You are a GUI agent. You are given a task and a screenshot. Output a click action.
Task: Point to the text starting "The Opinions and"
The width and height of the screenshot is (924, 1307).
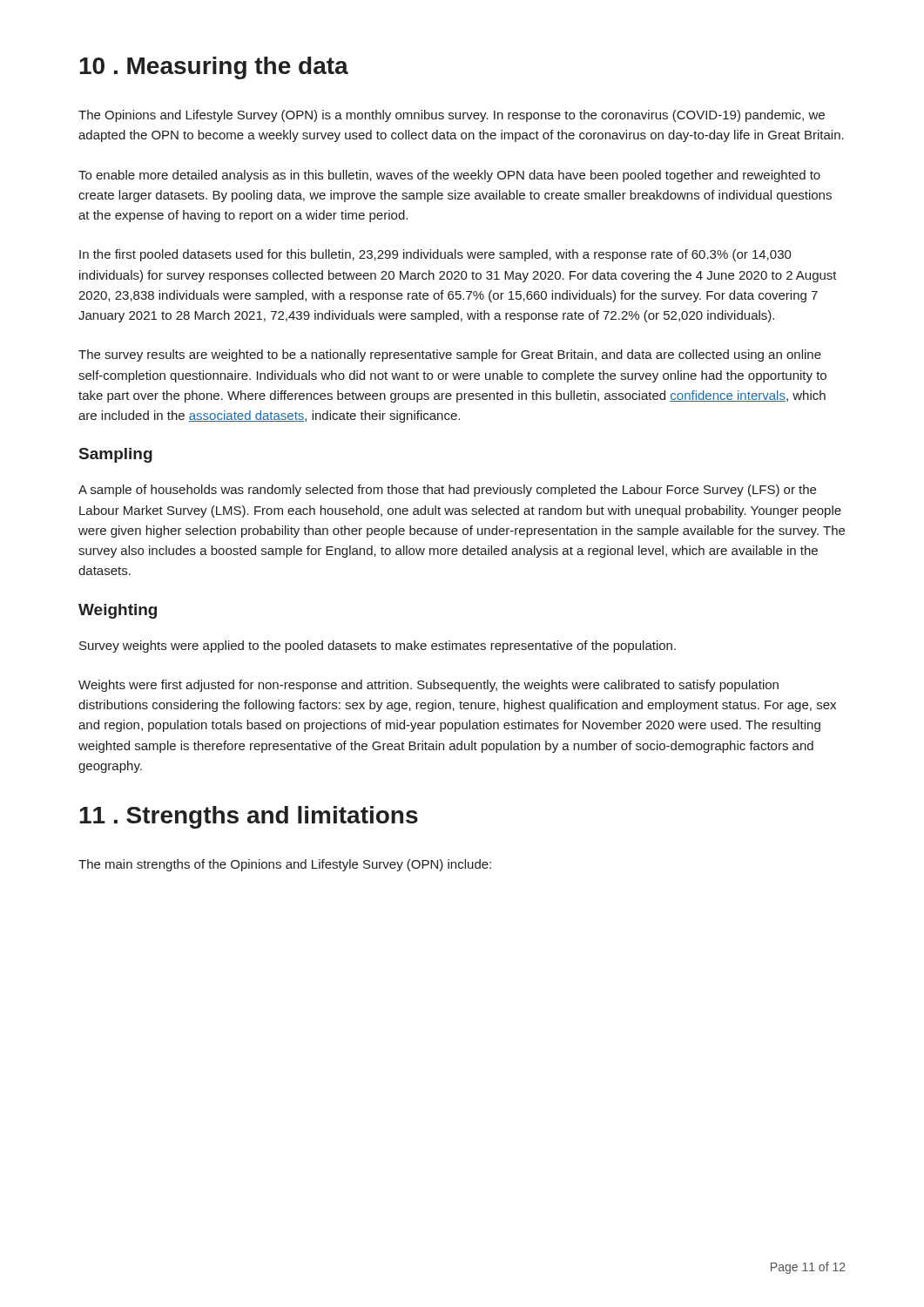tap(461, 125)
